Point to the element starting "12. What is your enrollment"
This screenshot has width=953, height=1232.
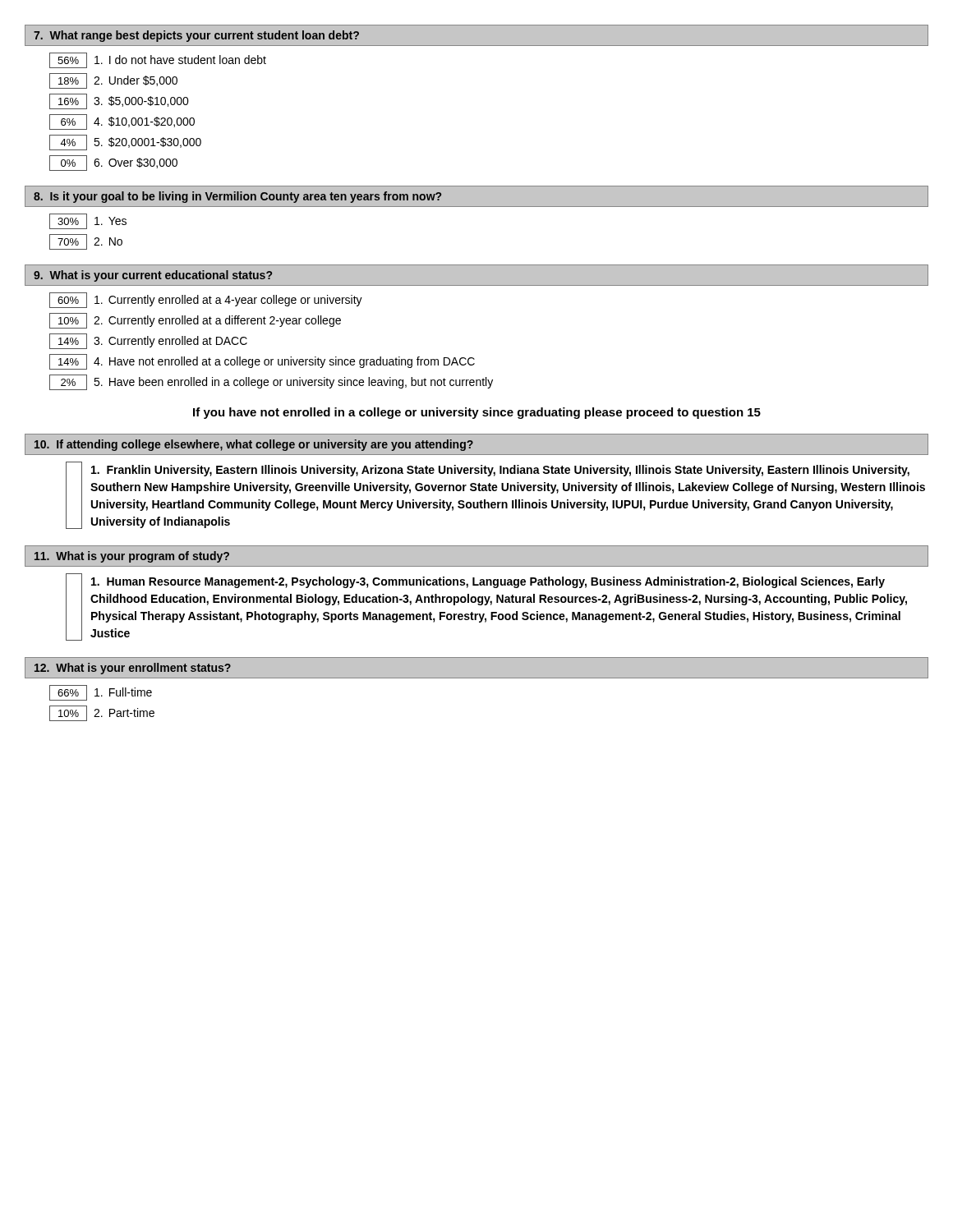[x=476, y=668]
